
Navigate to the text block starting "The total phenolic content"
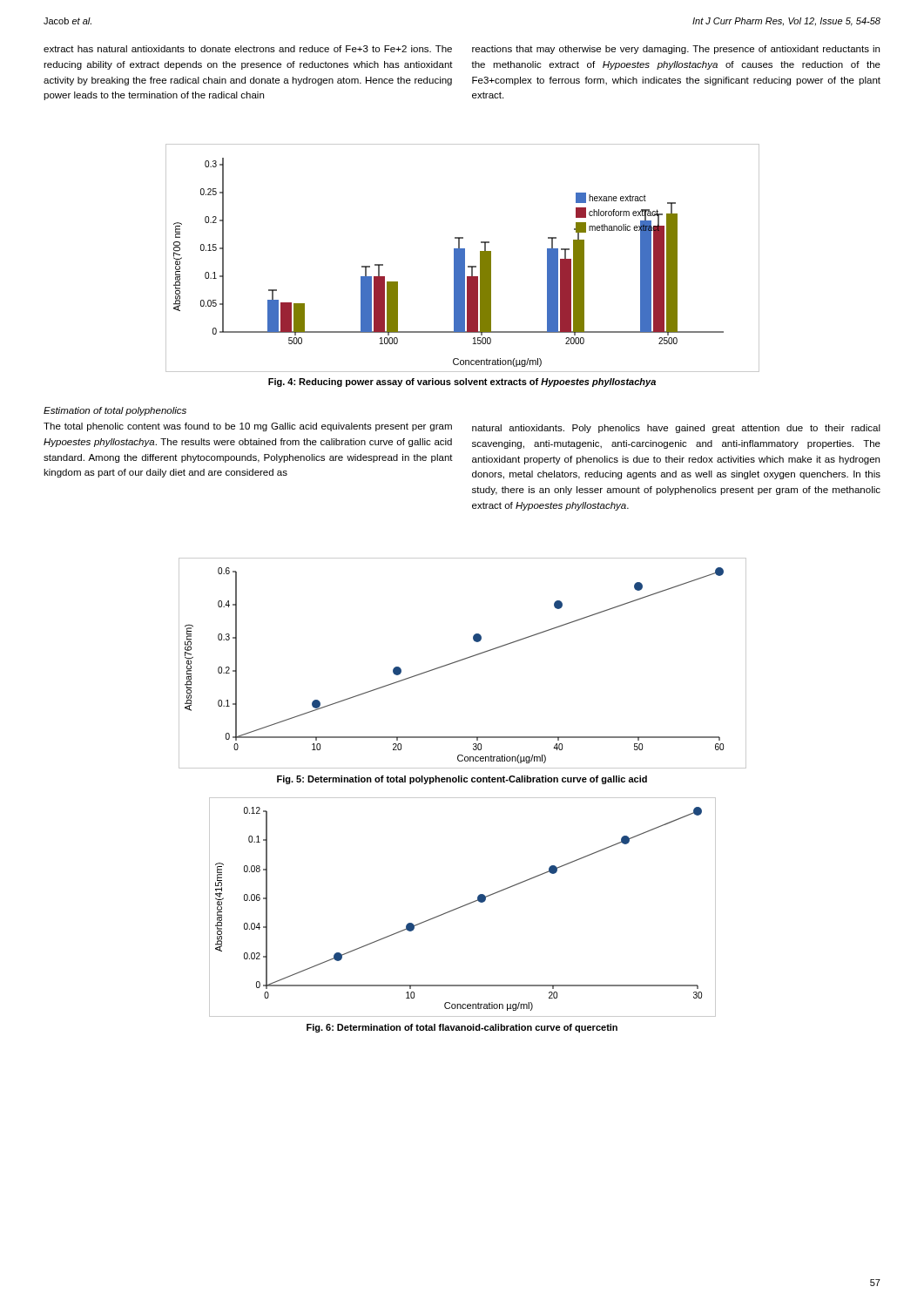[248, 449]
